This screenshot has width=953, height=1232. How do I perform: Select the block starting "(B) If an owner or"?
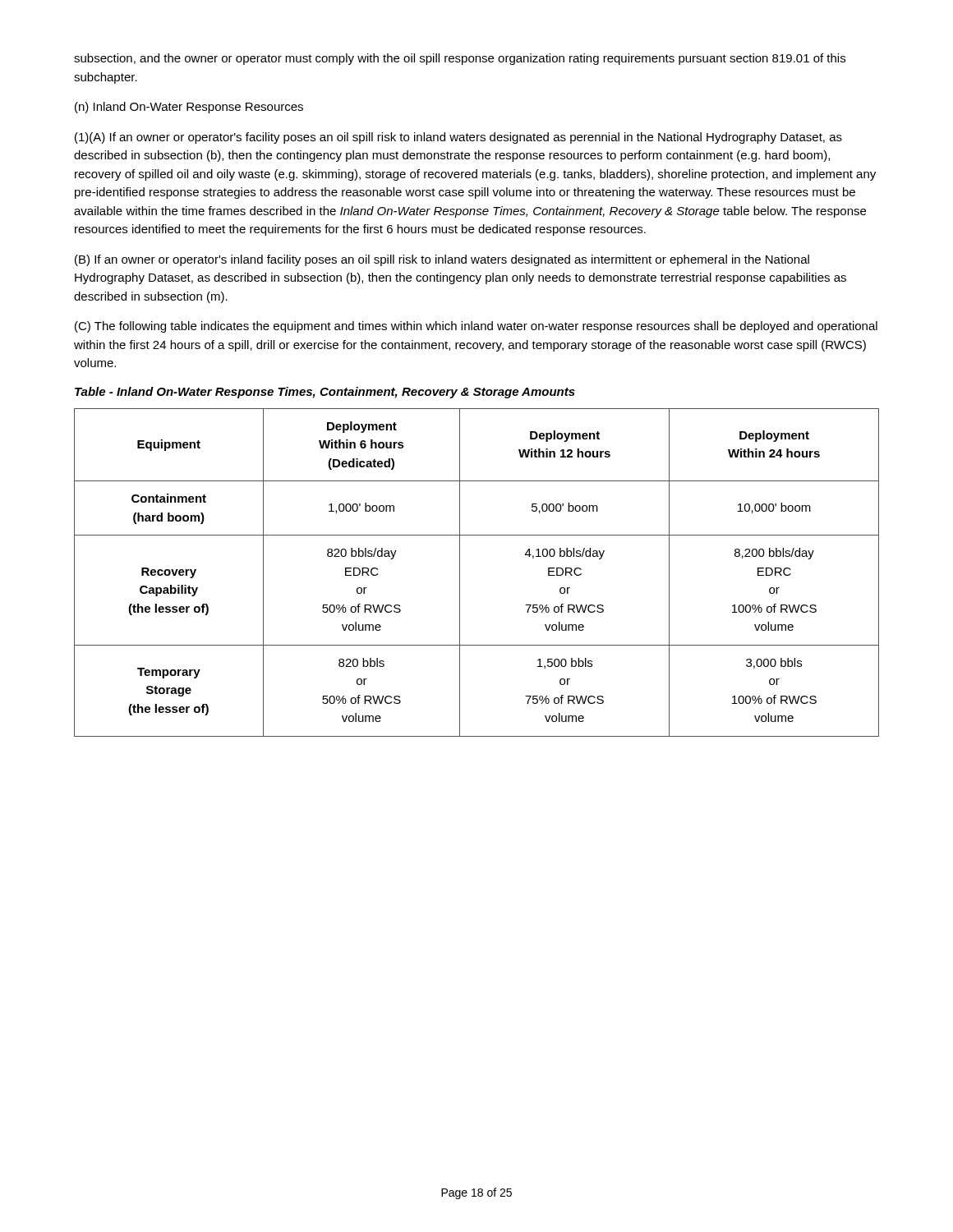coord(460,277)
